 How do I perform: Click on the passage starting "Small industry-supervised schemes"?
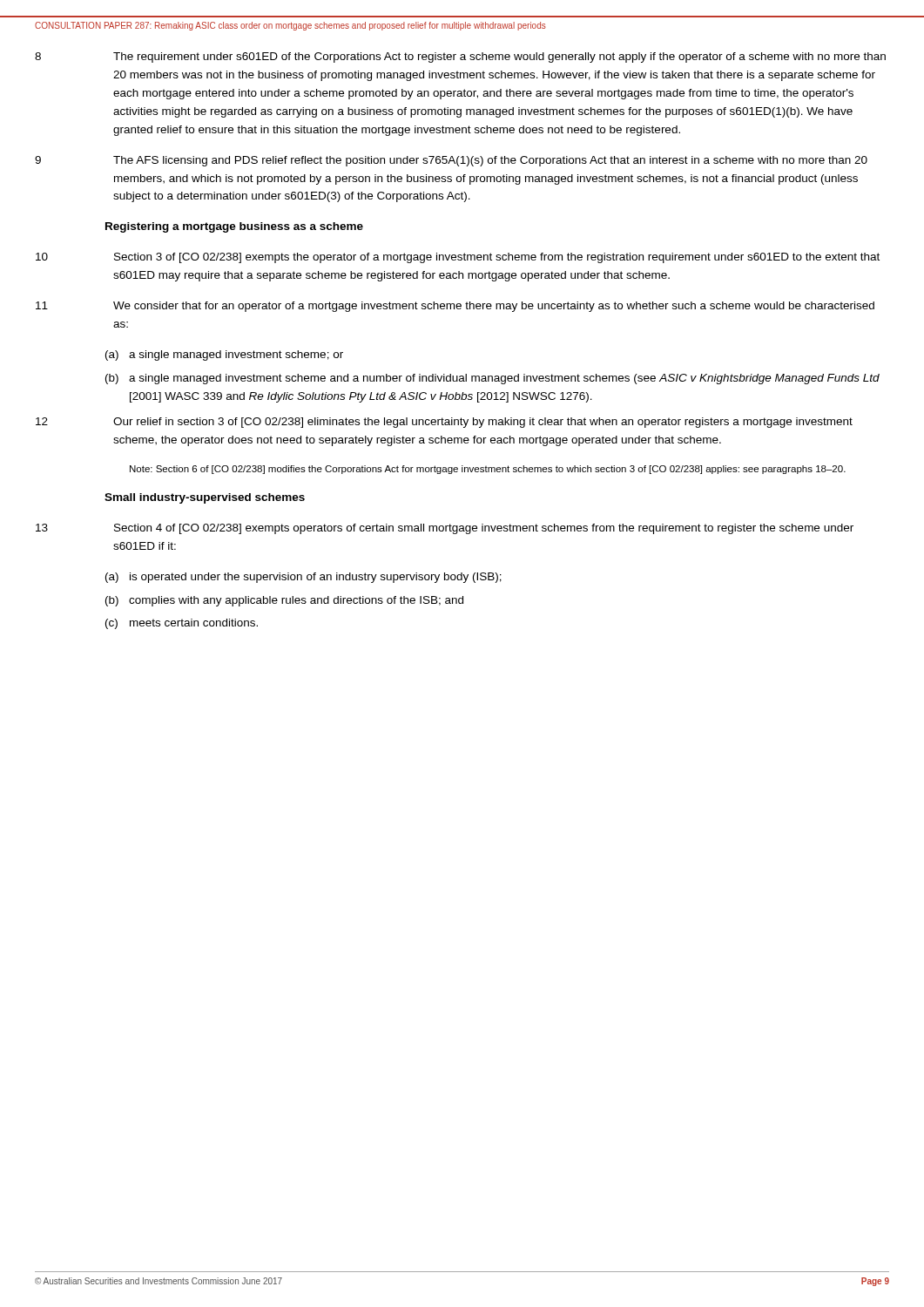pos(205,498)
